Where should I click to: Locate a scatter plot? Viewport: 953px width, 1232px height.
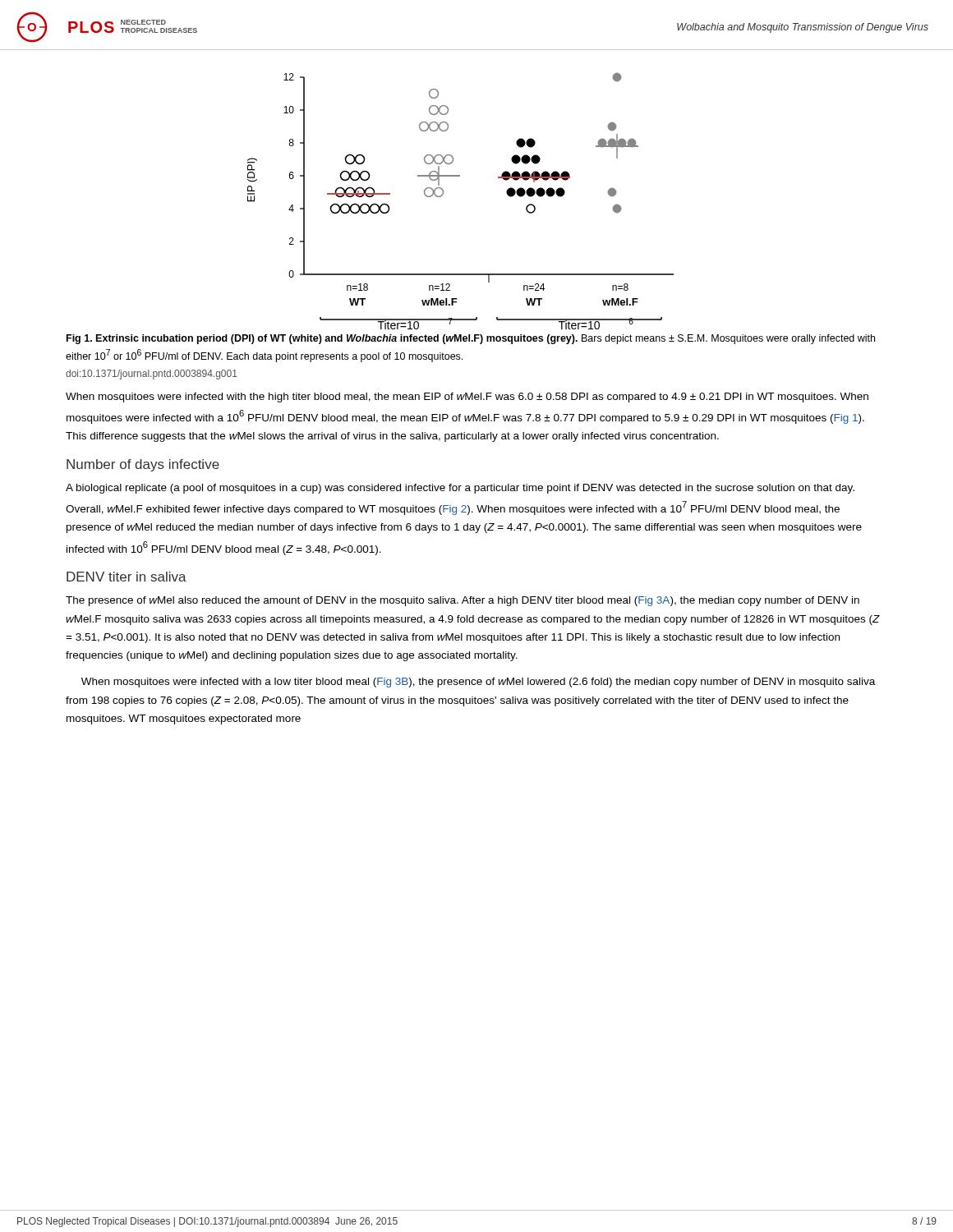476,196
